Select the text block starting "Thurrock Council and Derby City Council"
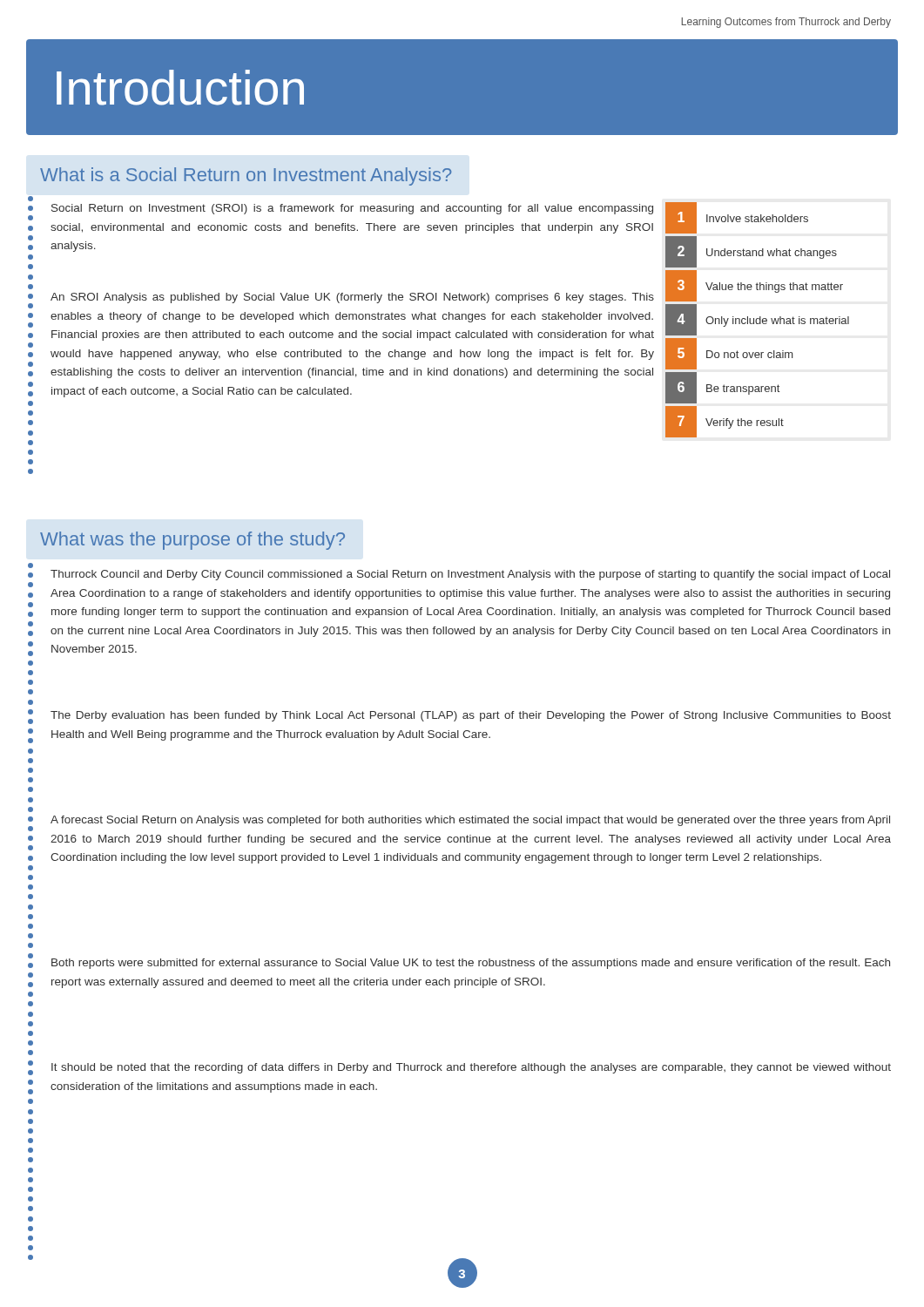924x1307 pixels. coord(471,612)
